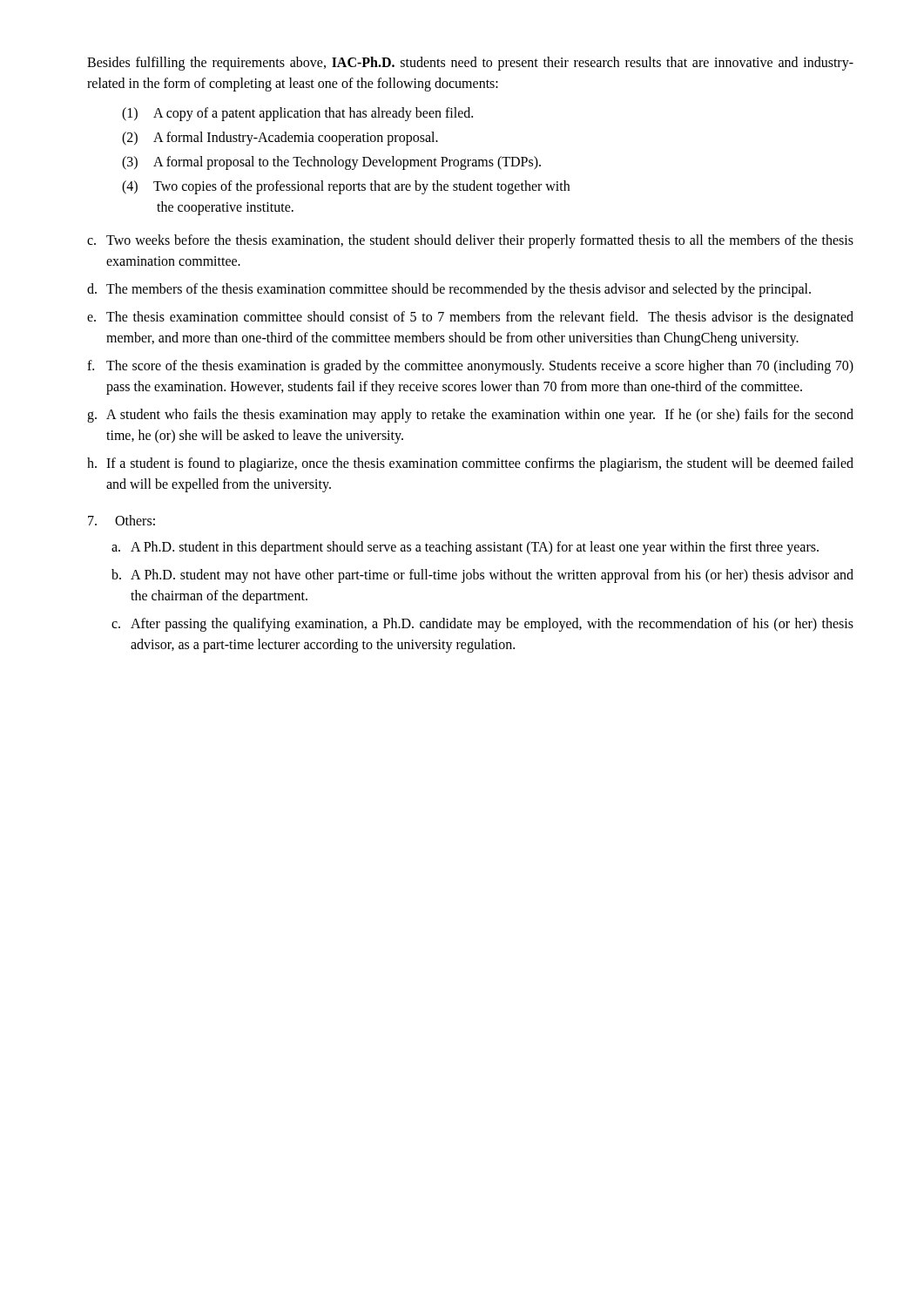This screenshot has width=924, height=1307.
Task: Select the text block starting "c. After passing the qualifying examination, a Ph.D."
Action: 482,634
